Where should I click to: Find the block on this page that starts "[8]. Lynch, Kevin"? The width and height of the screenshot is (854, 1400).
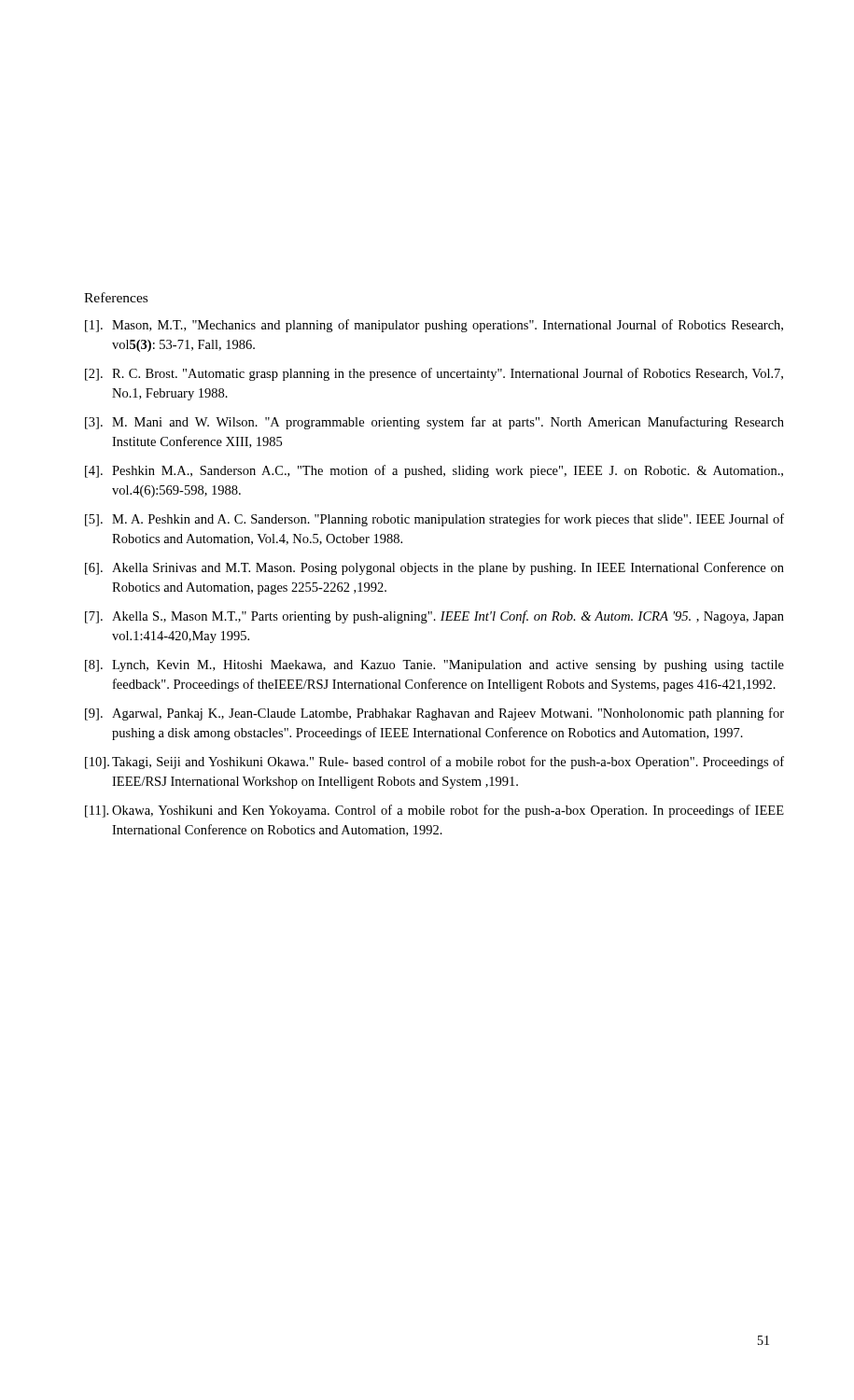click(x=434, y=675)
